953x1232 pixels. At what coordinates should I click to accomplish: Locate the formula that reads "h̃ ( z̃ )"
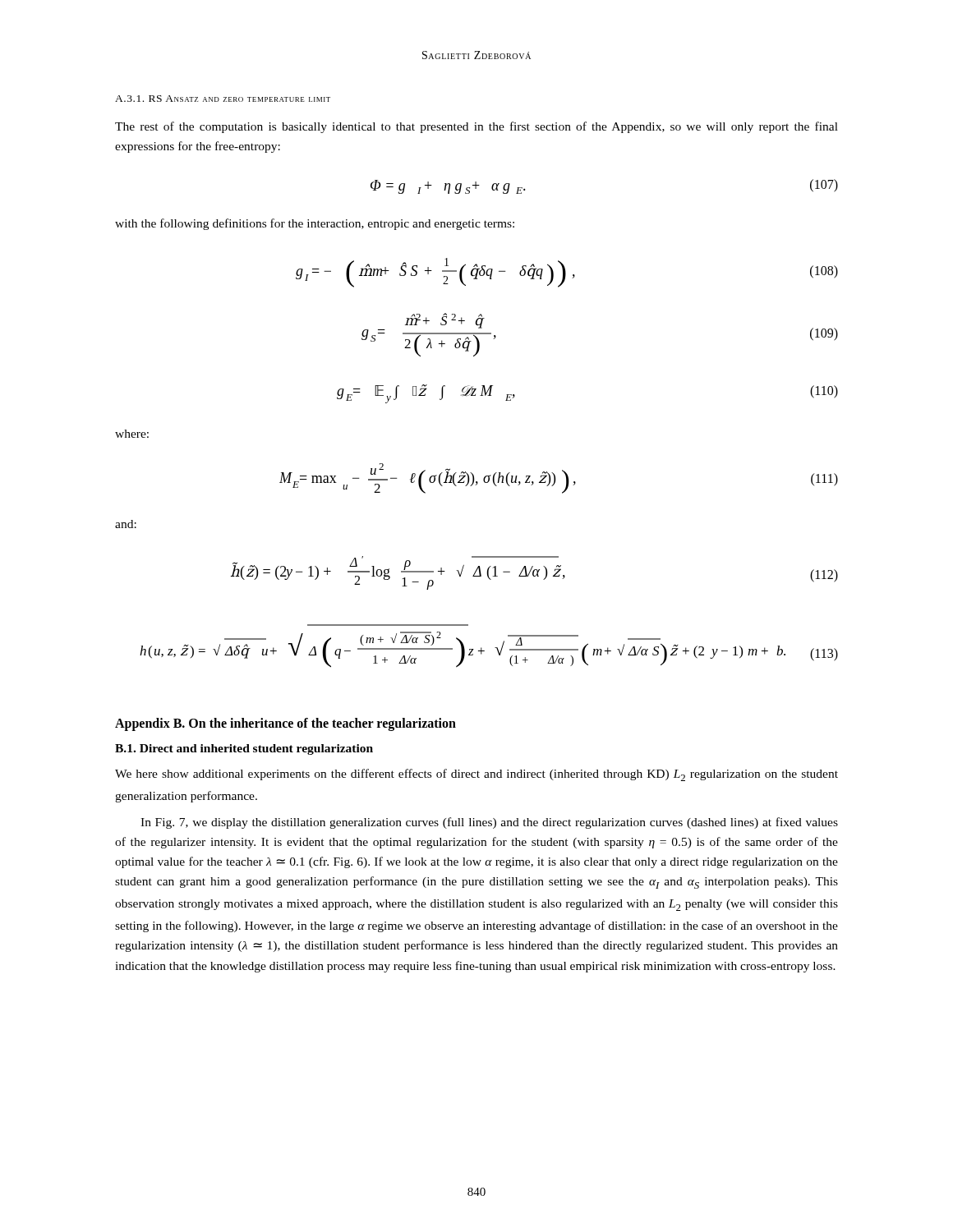click(x=534, y=575)
